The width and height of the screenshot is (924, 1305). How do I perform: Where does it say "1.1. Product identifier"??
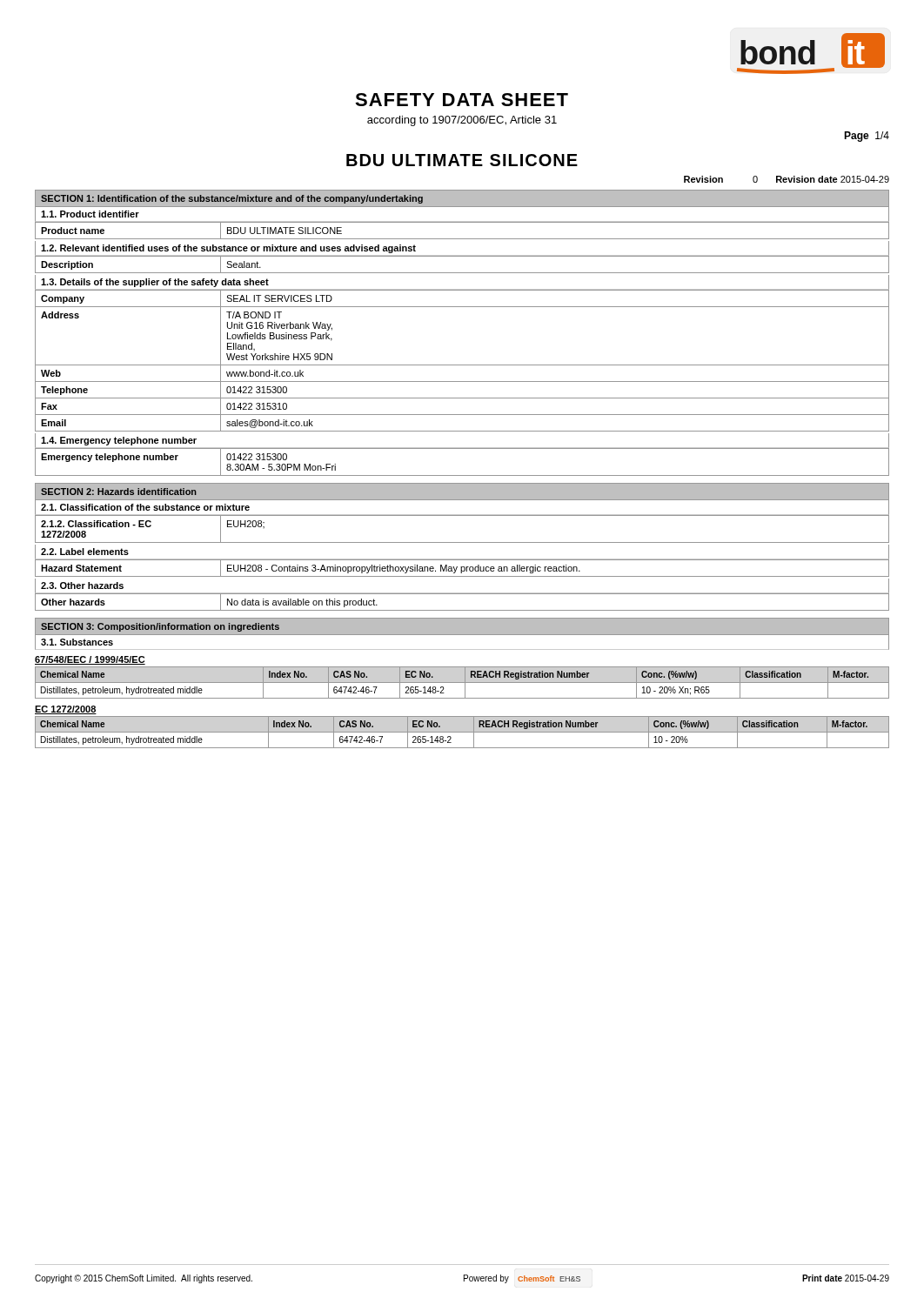90,214
